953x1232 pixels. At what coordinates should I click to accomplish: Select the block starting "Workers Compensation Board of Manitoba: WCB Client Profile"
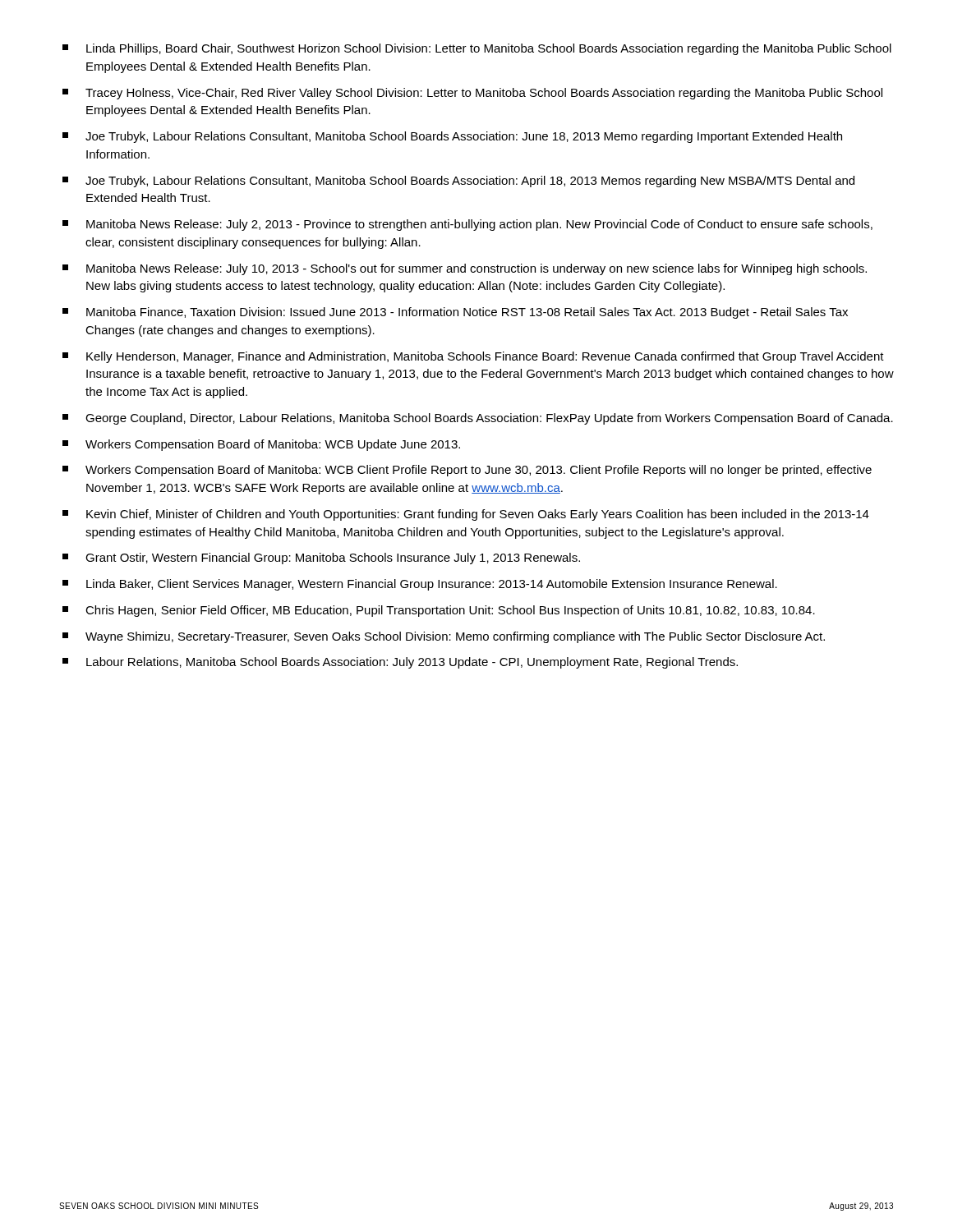pos(476,479)
